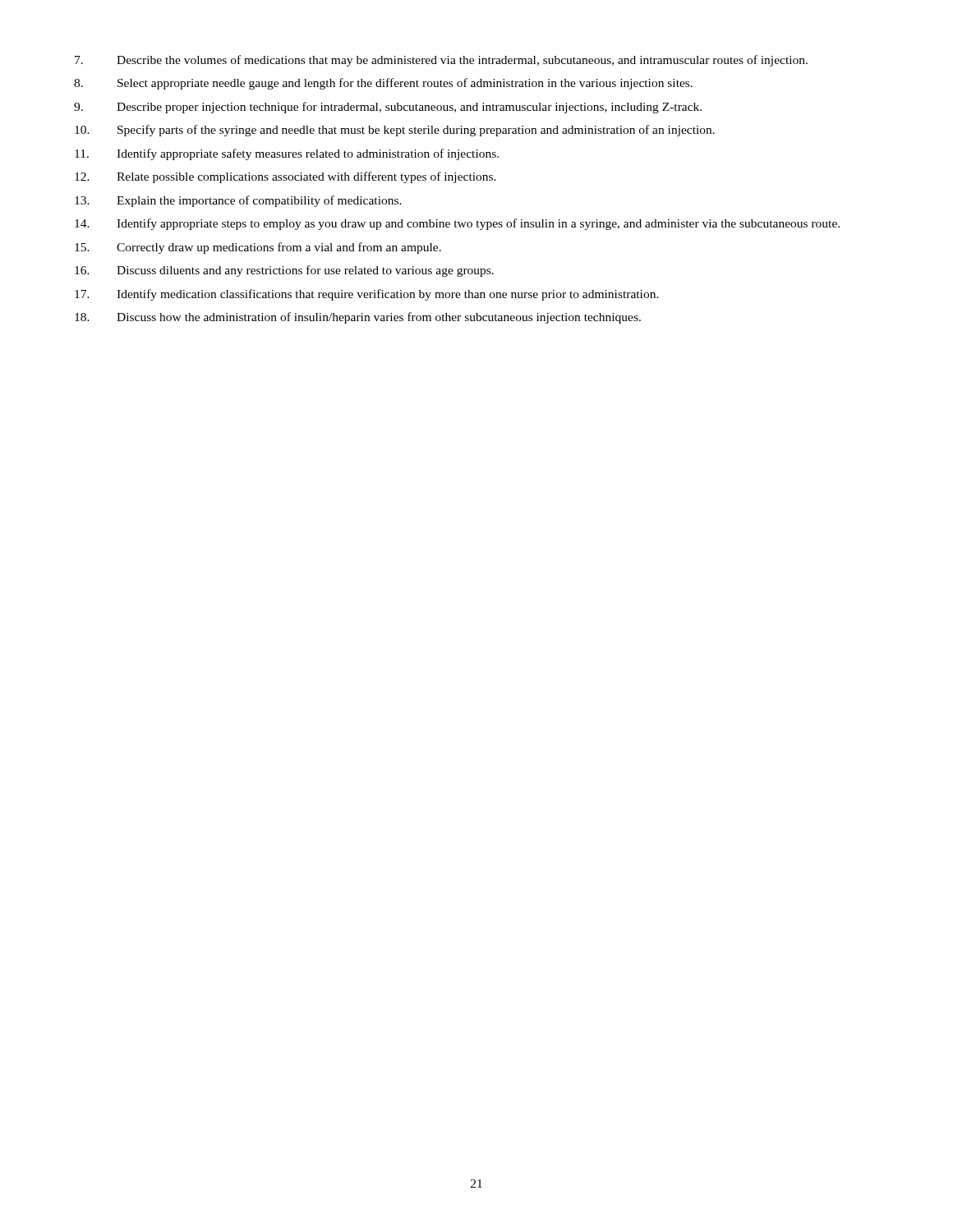Image resolution: width=953 pixels, height=1232 pixels.
Task: Select the text starting "7. Describe the"
Action: click(x=476, y=60)
